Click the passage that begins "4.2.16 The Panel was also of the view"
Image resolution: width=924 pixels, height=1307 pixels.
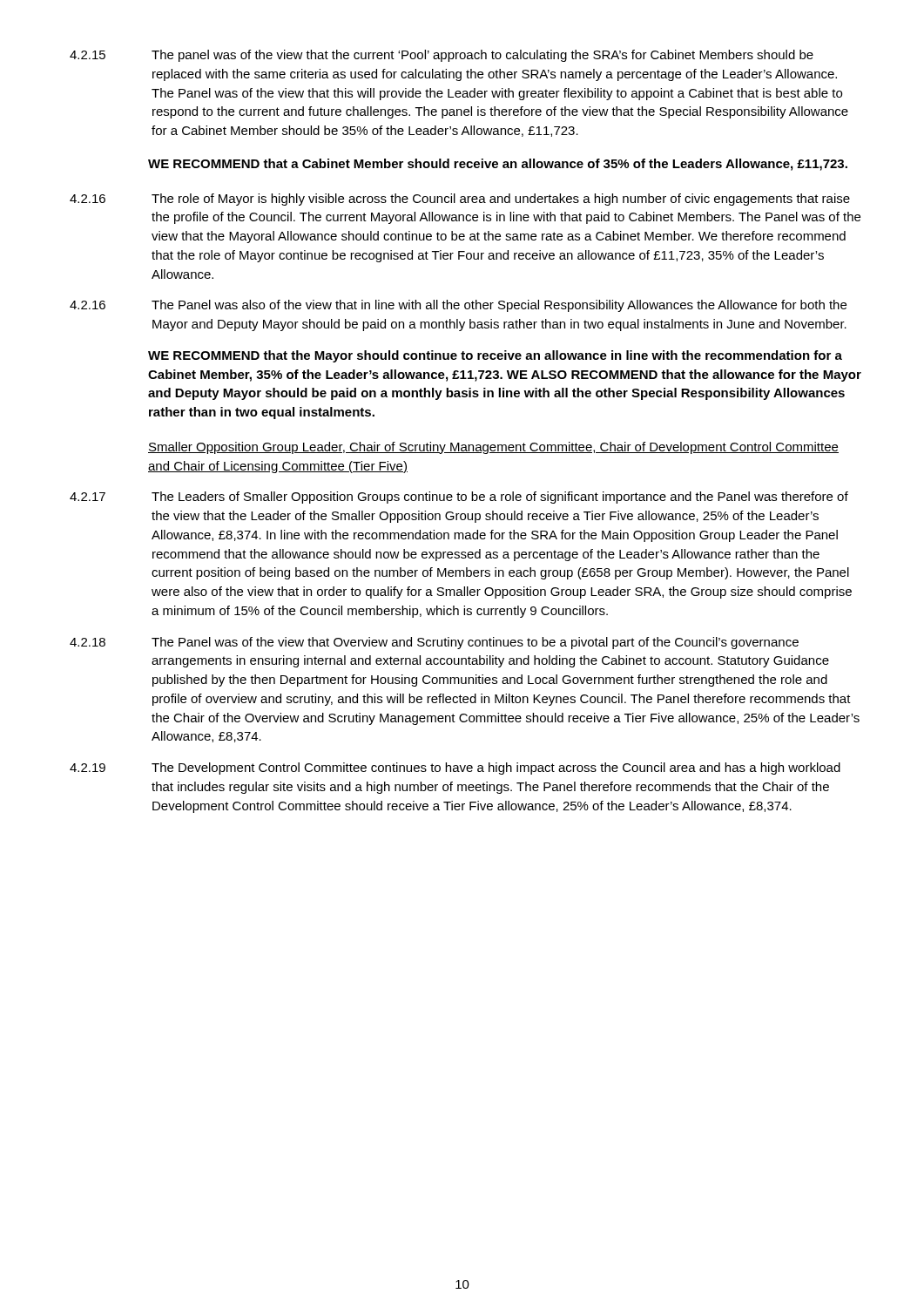coord(465,315)
